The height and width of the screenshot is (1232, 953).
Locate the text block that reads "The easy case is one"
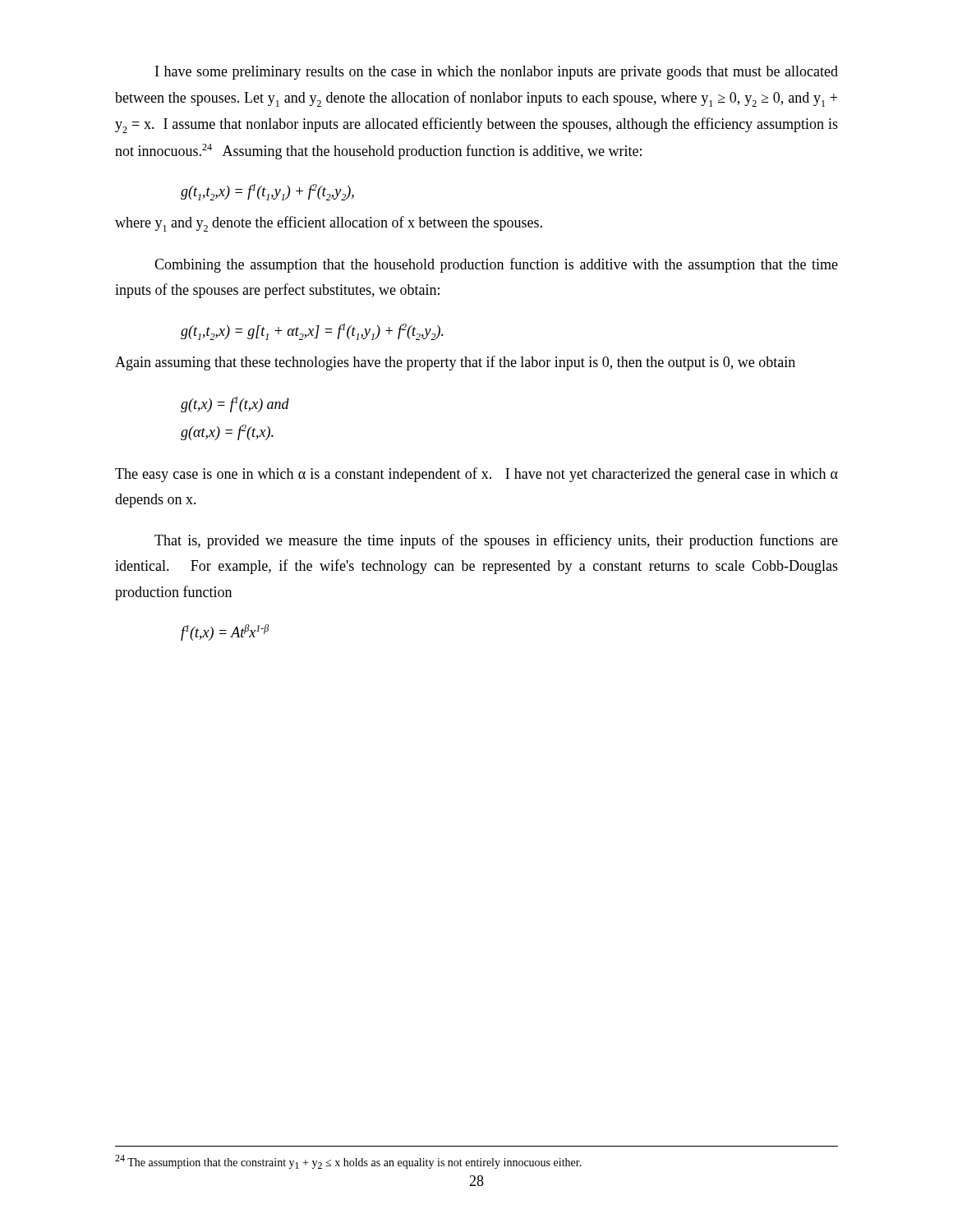476,487
